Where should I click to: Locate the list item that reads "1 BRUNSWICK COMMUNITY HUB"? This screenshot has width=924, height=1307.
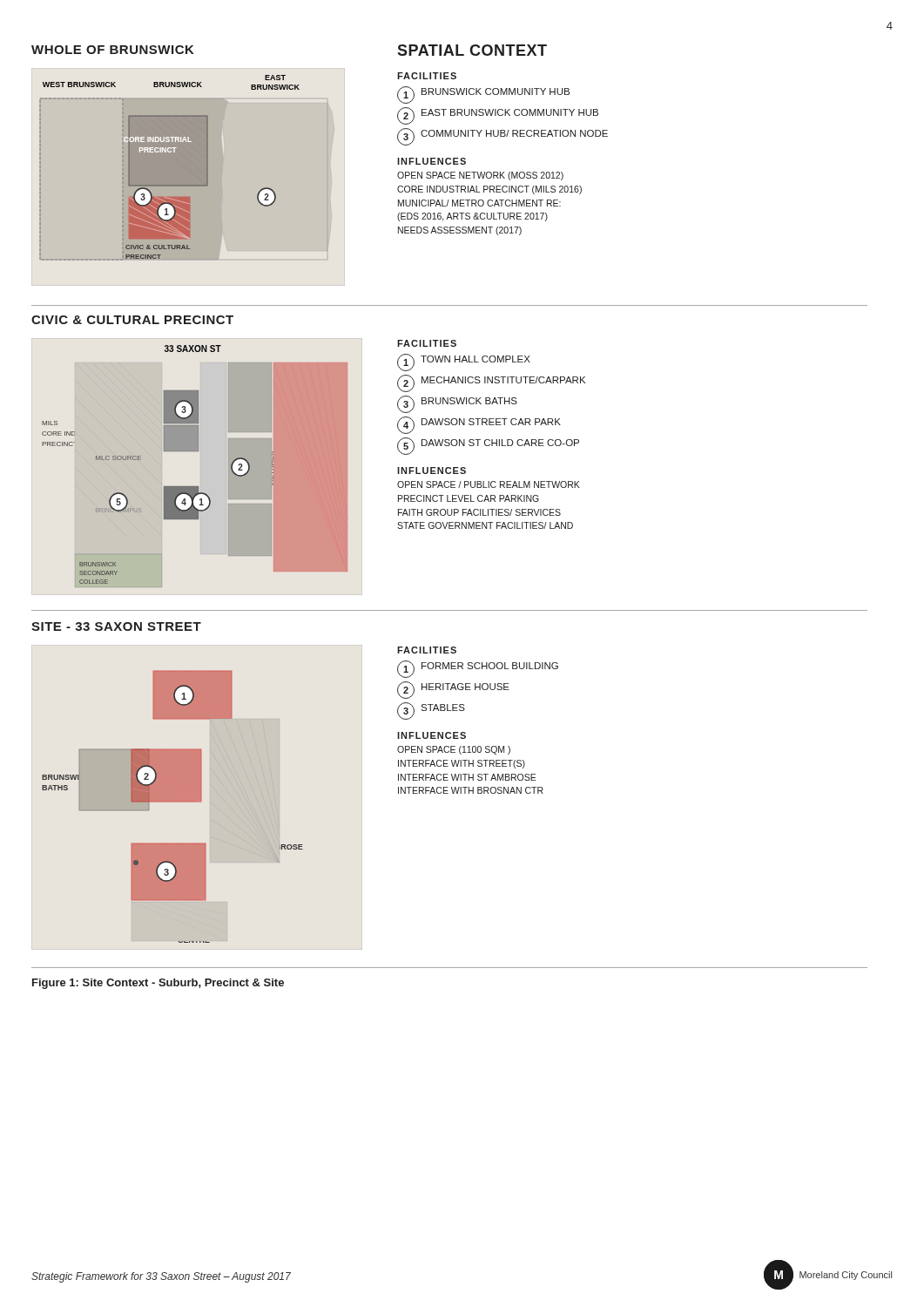pos(484,95)
